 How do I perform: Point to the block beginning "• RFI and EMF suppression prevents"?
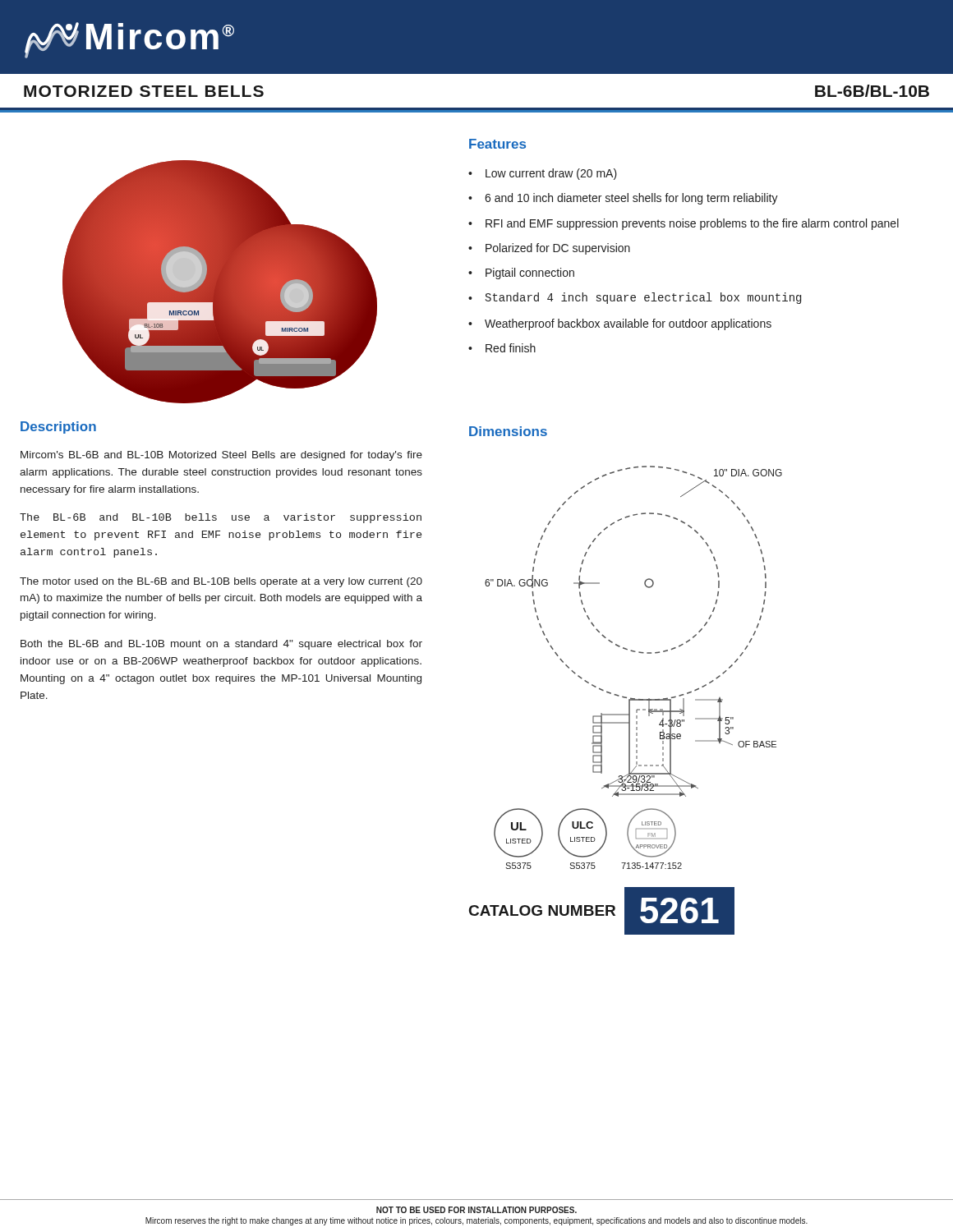click(684, 223)
